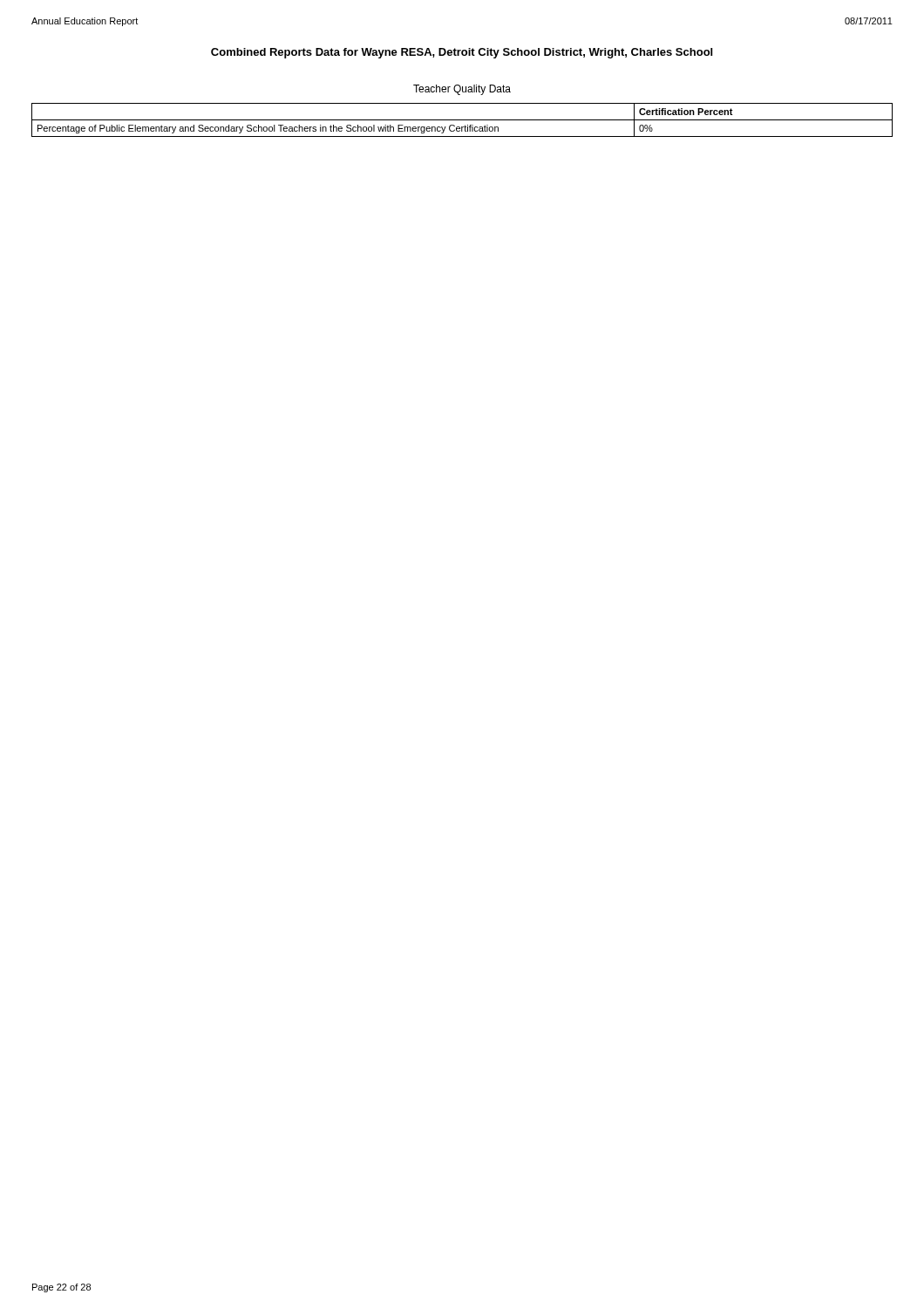Find the title on this page that starts "Combined Reports Data for Wayne"
The width and height of the screenshot is (924, 1308).
(462, 52)
